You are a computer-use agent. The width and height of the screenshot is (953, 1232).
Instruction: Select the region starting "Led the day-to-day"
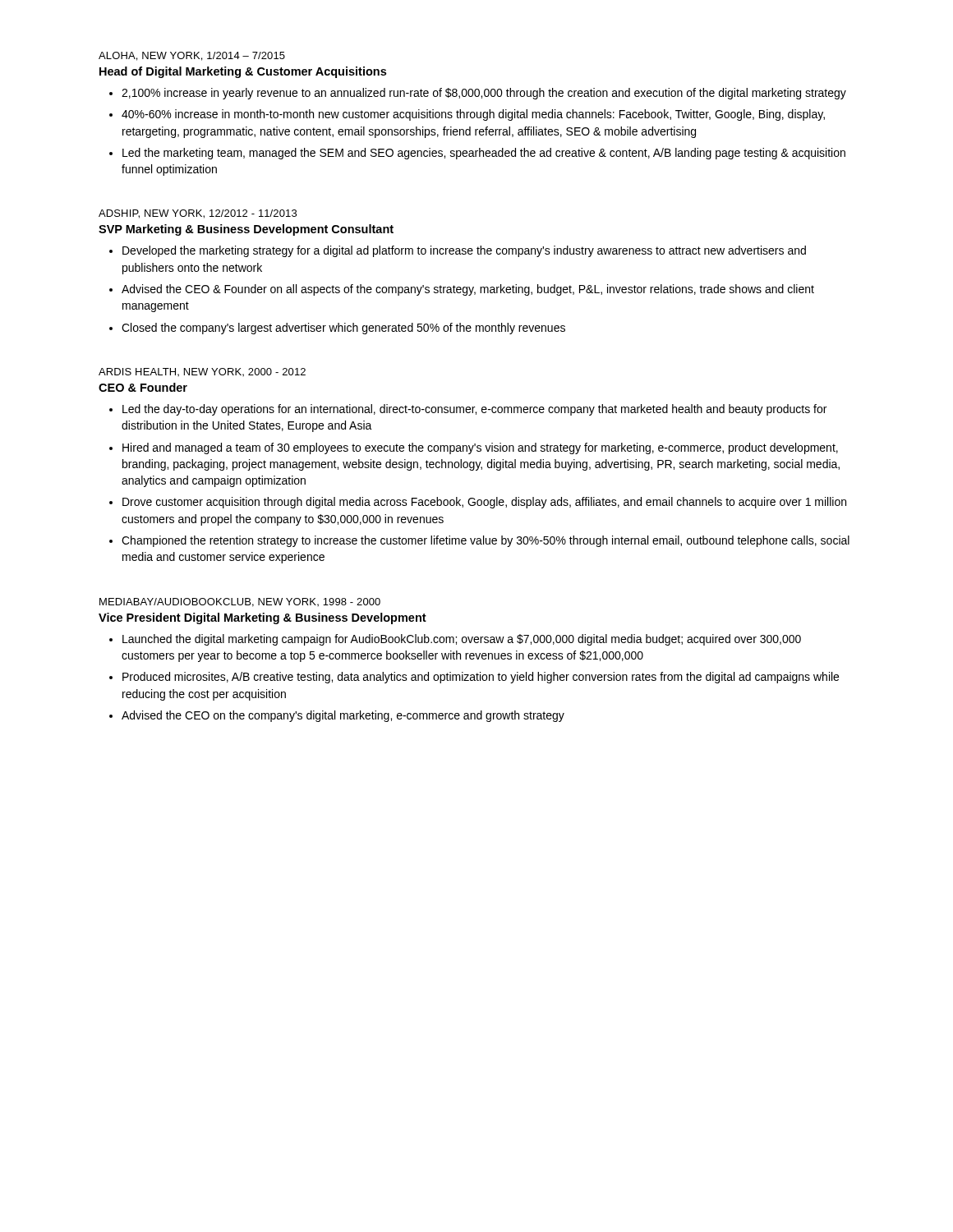pos(474,417)
